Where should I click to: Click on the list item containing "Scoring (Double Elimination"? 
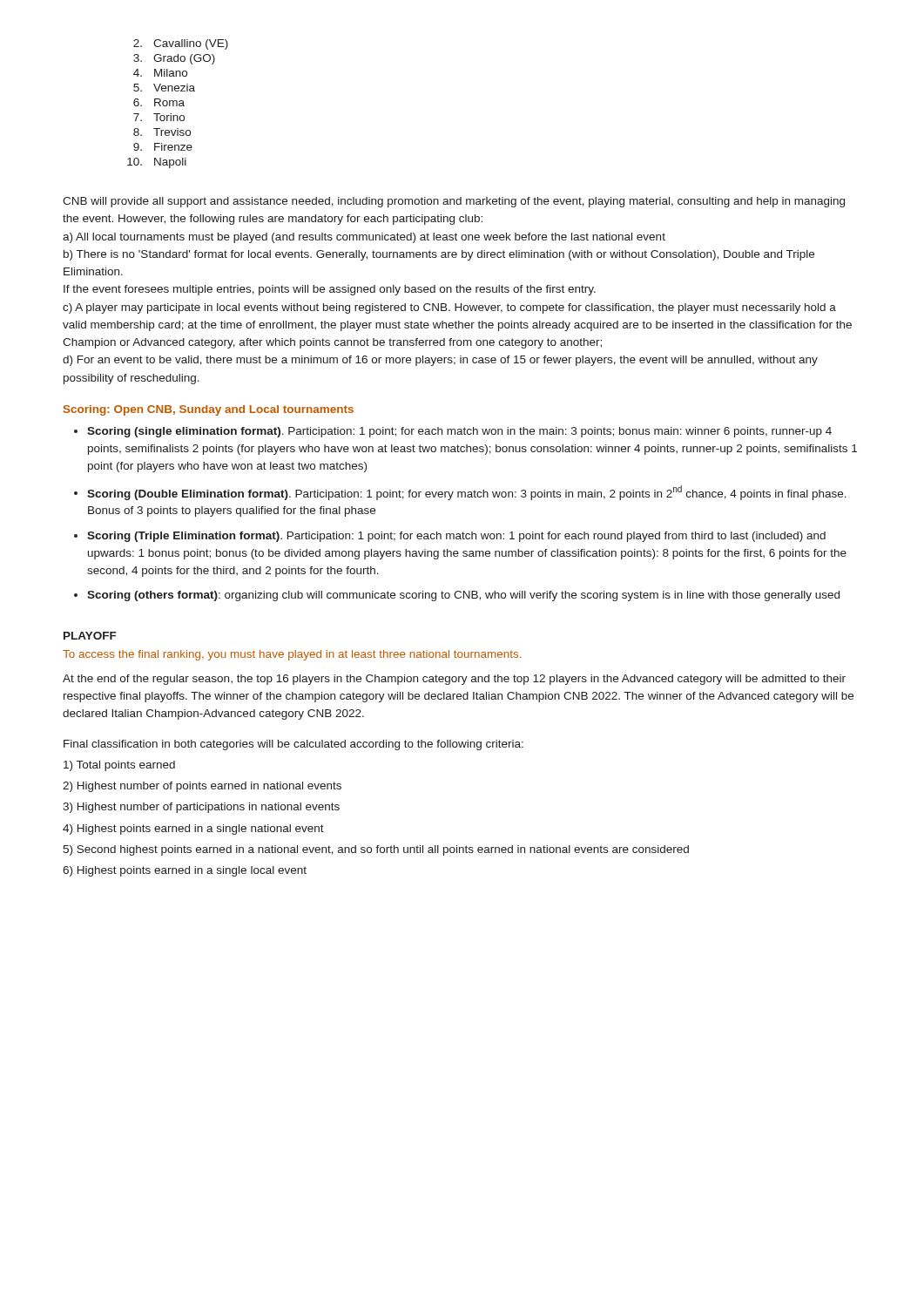(x=467, y=500)
